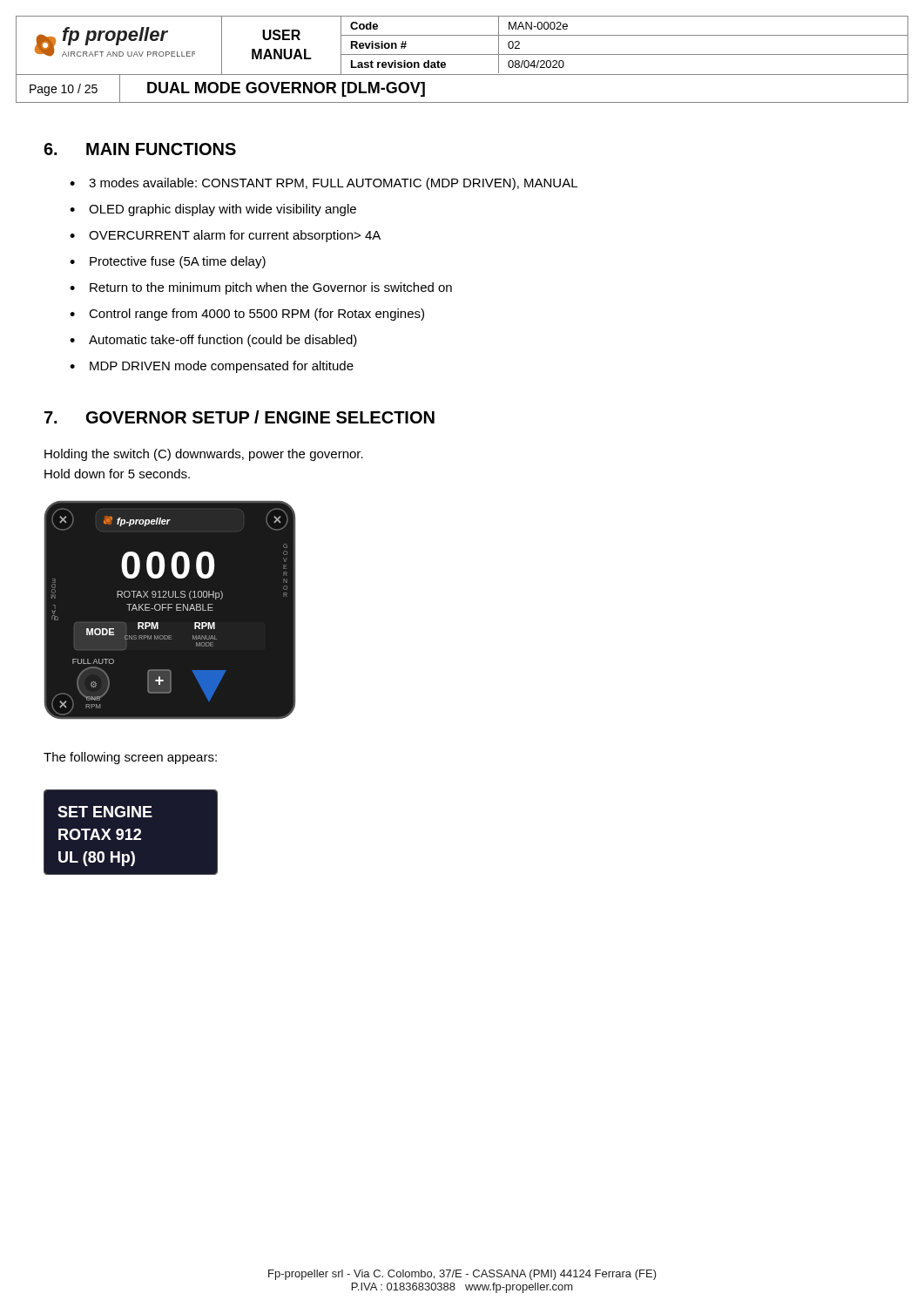Point to the block beginning "• Return to"

(261, 289)
